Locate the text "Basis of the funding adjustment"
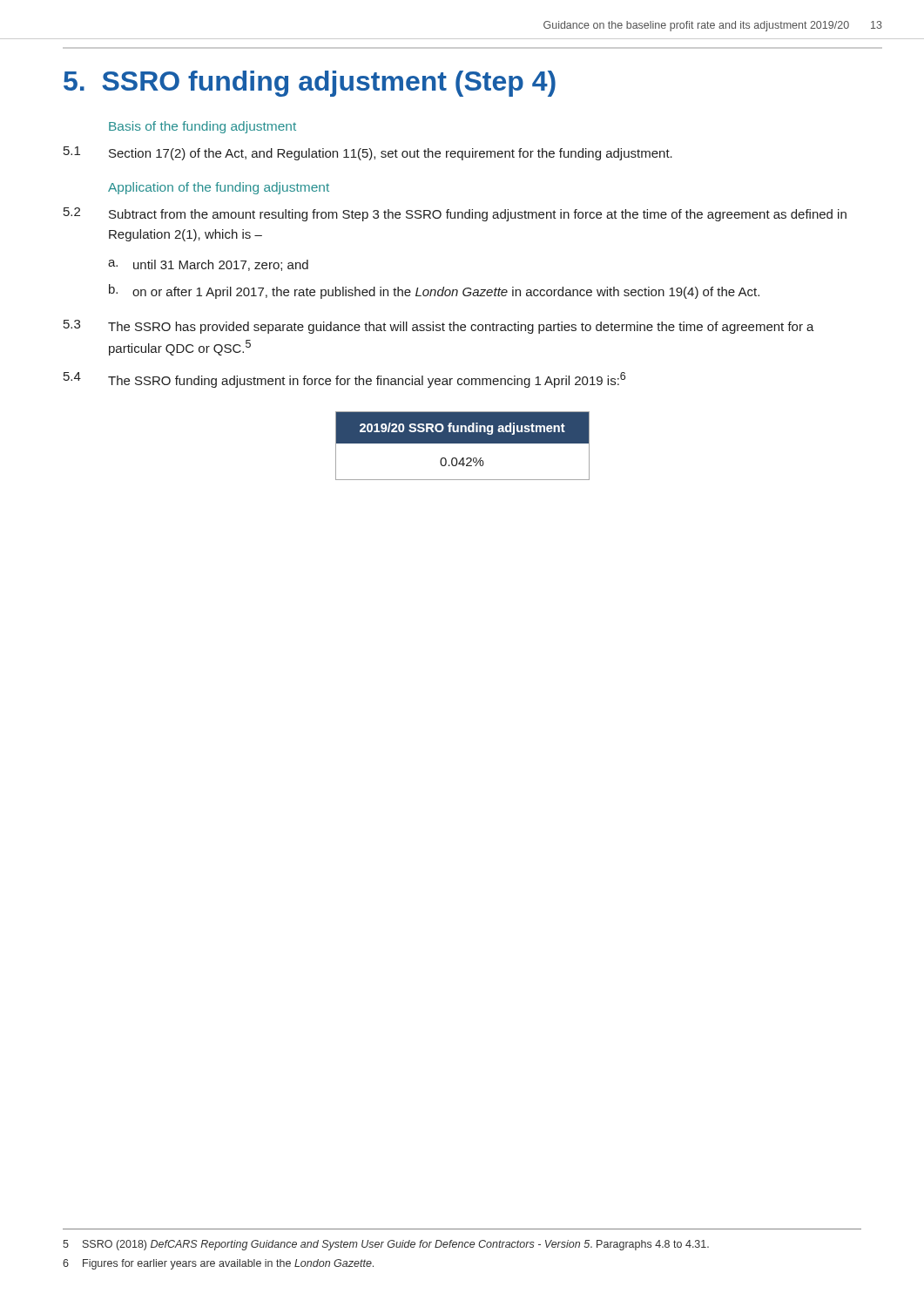Viewport: 924px width, 1307px height. [202, 126]
